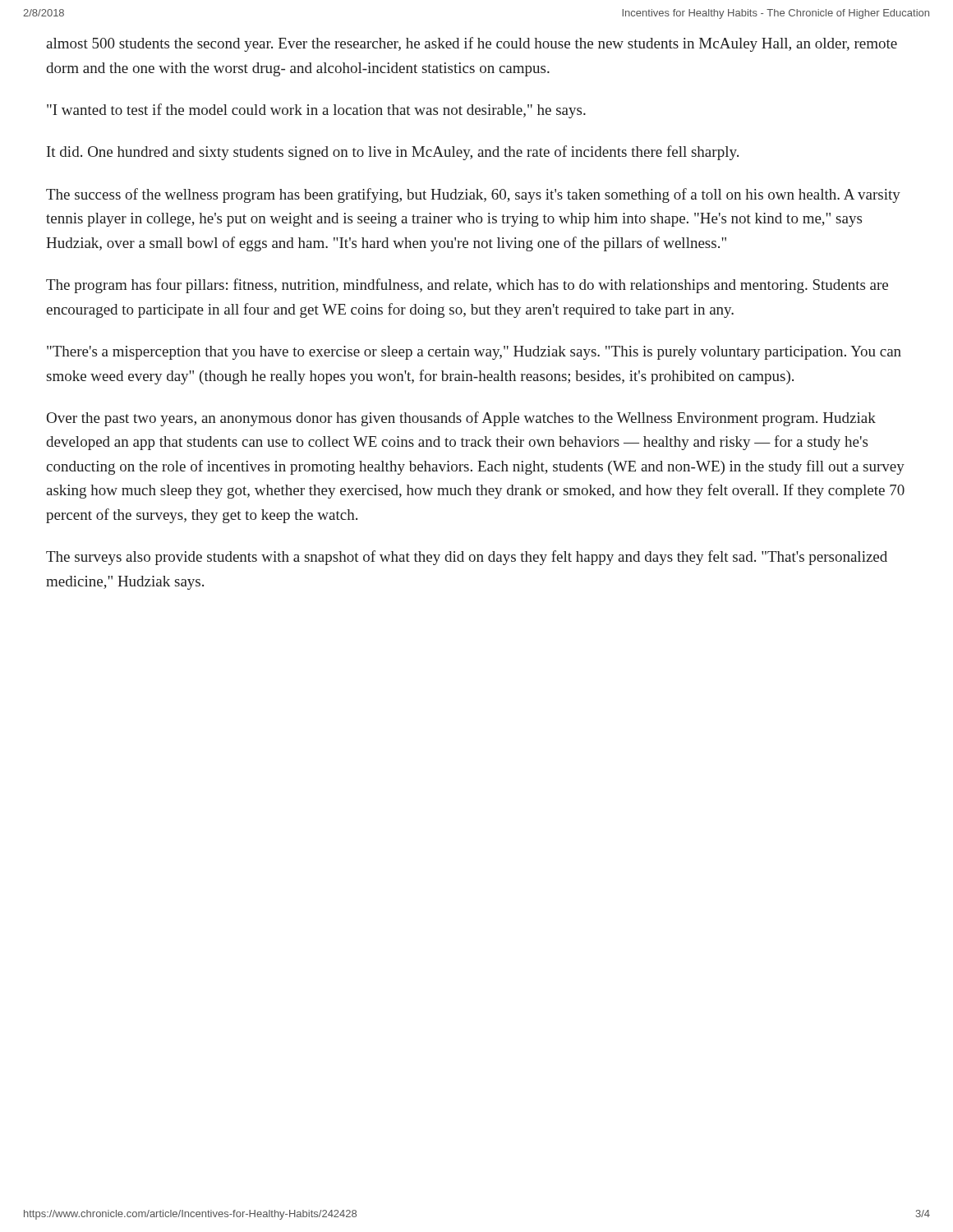Find the text block starting "The surveys also provide students with a snapshot"

point(467,569)
